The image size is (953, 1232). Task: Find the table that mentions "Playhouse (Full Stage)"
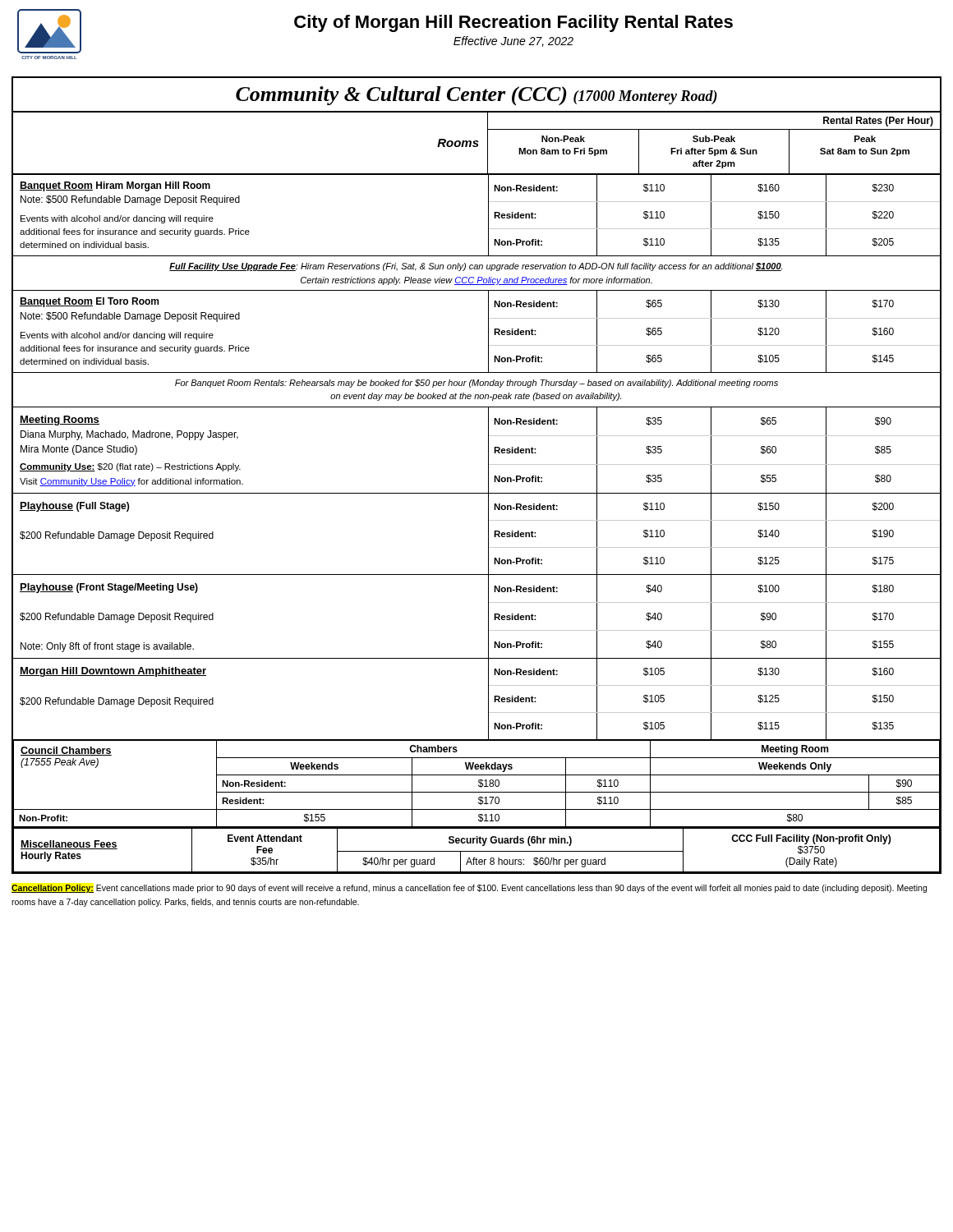tap(476, 534)
